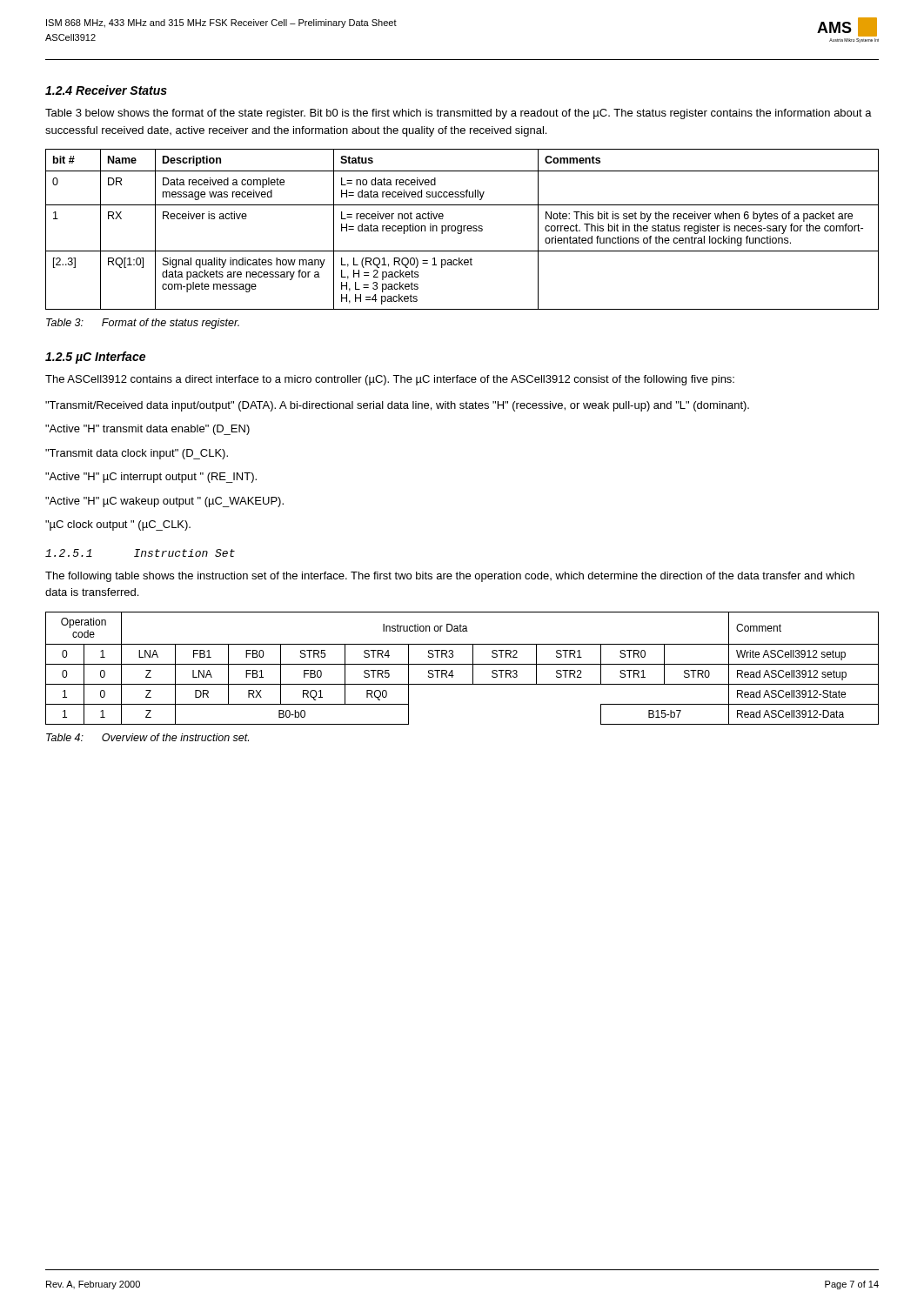The image size is (924, 1305).
Task: Select the list item that reads ""Active "H" transmit data enable" (D_EN)"
Action: pyautogui.click(x=148, y=428)
